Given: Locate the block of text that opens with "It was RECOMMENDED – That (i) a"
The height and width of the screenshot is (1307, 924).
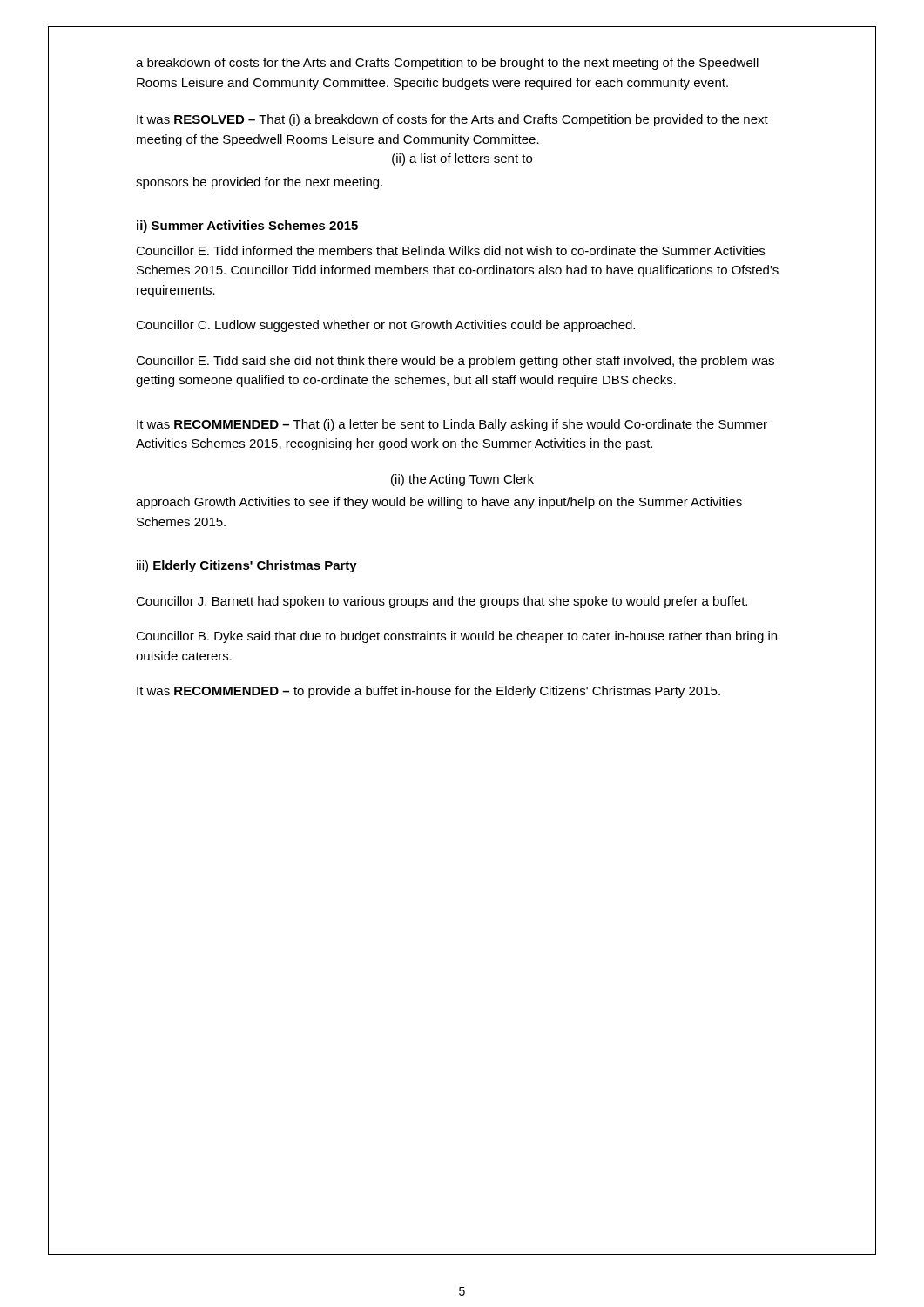Looking at the screenshot, I should (452, 433).
